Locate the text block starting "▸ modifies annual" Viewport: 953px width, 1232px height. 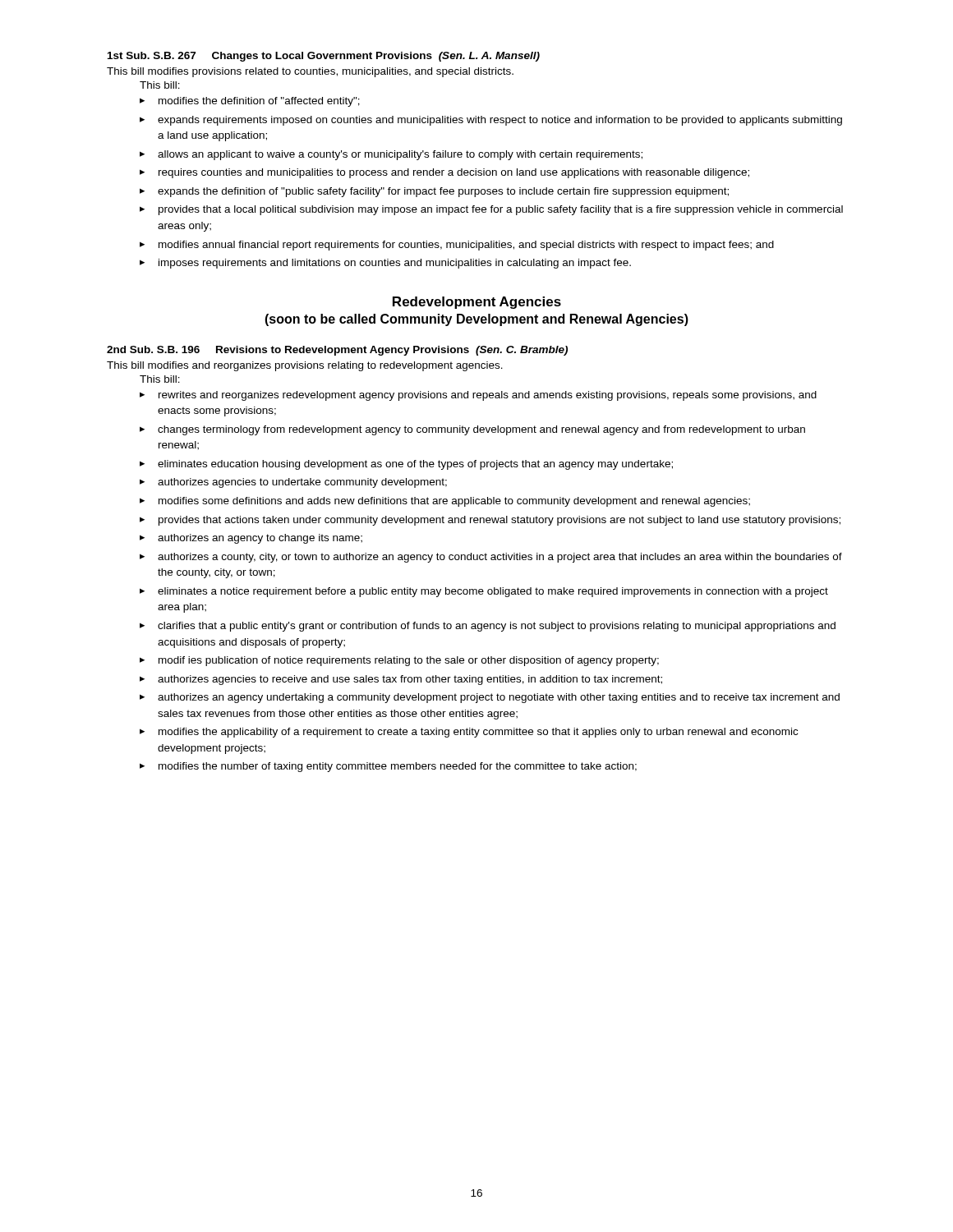point(493,244)
